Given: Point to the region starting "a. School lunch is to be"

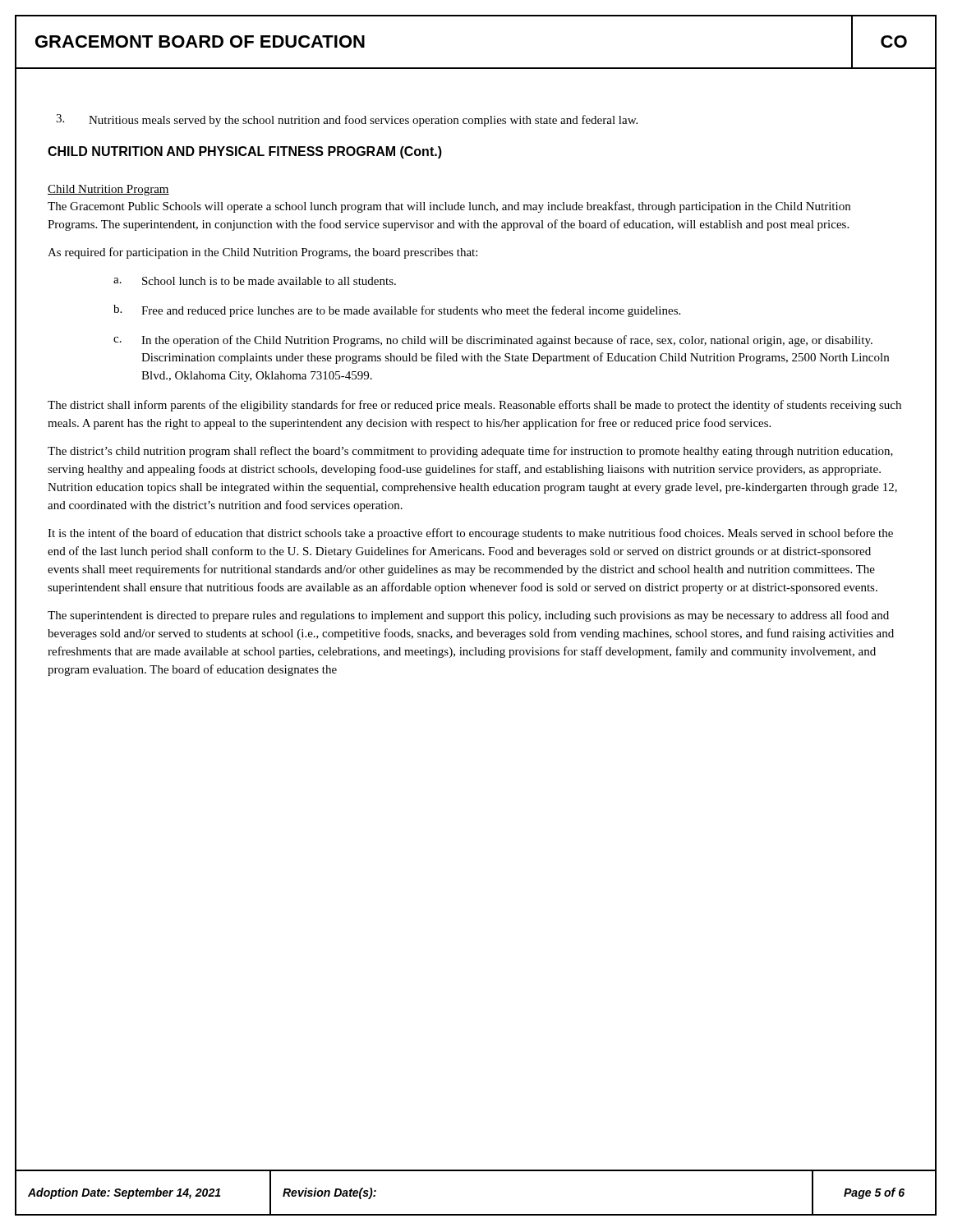Looking at the screenshot, I should click(255, 281).
